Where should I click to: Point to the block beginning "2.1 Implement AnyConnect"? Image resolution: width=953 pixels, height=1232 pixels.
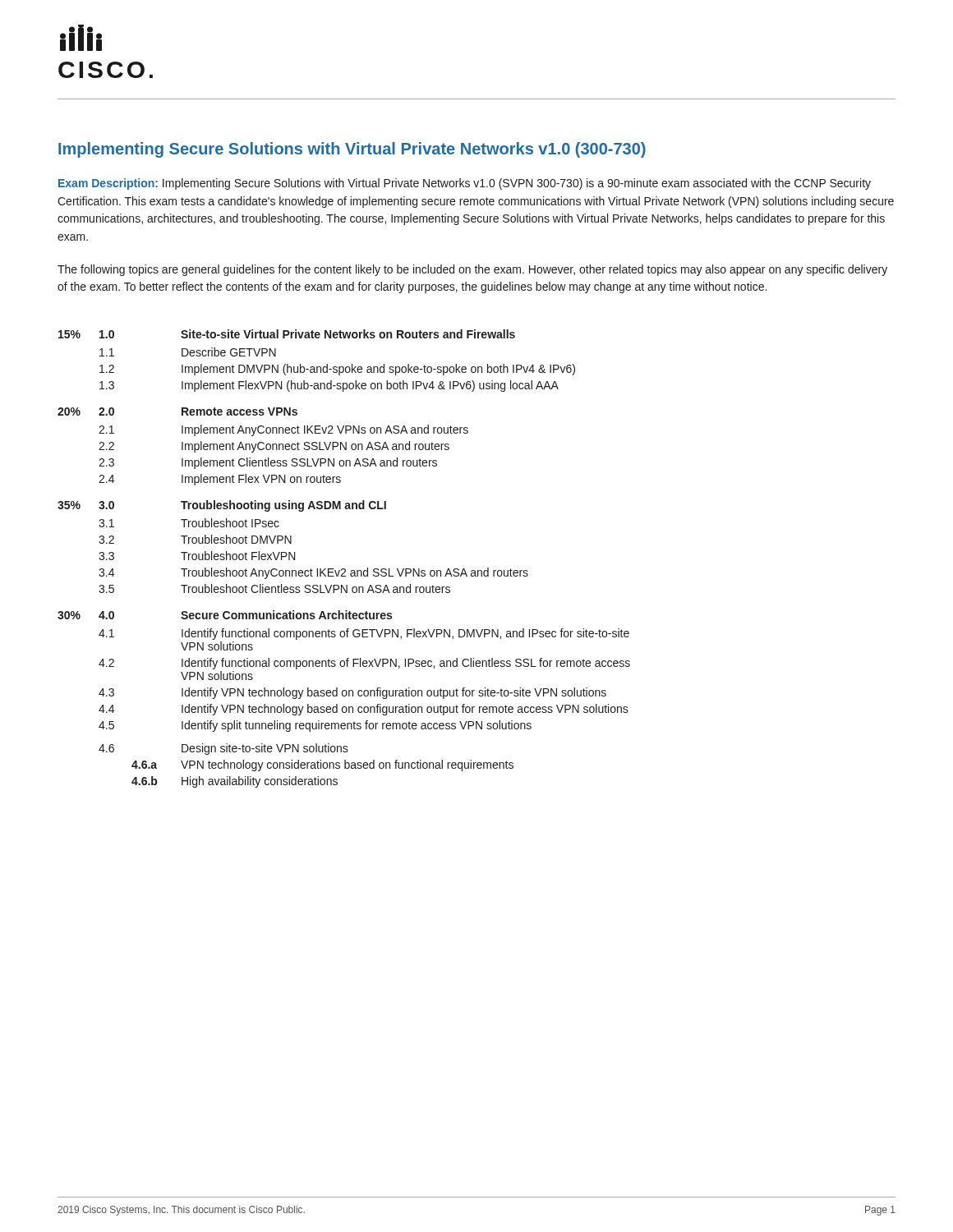pos(476,430)
